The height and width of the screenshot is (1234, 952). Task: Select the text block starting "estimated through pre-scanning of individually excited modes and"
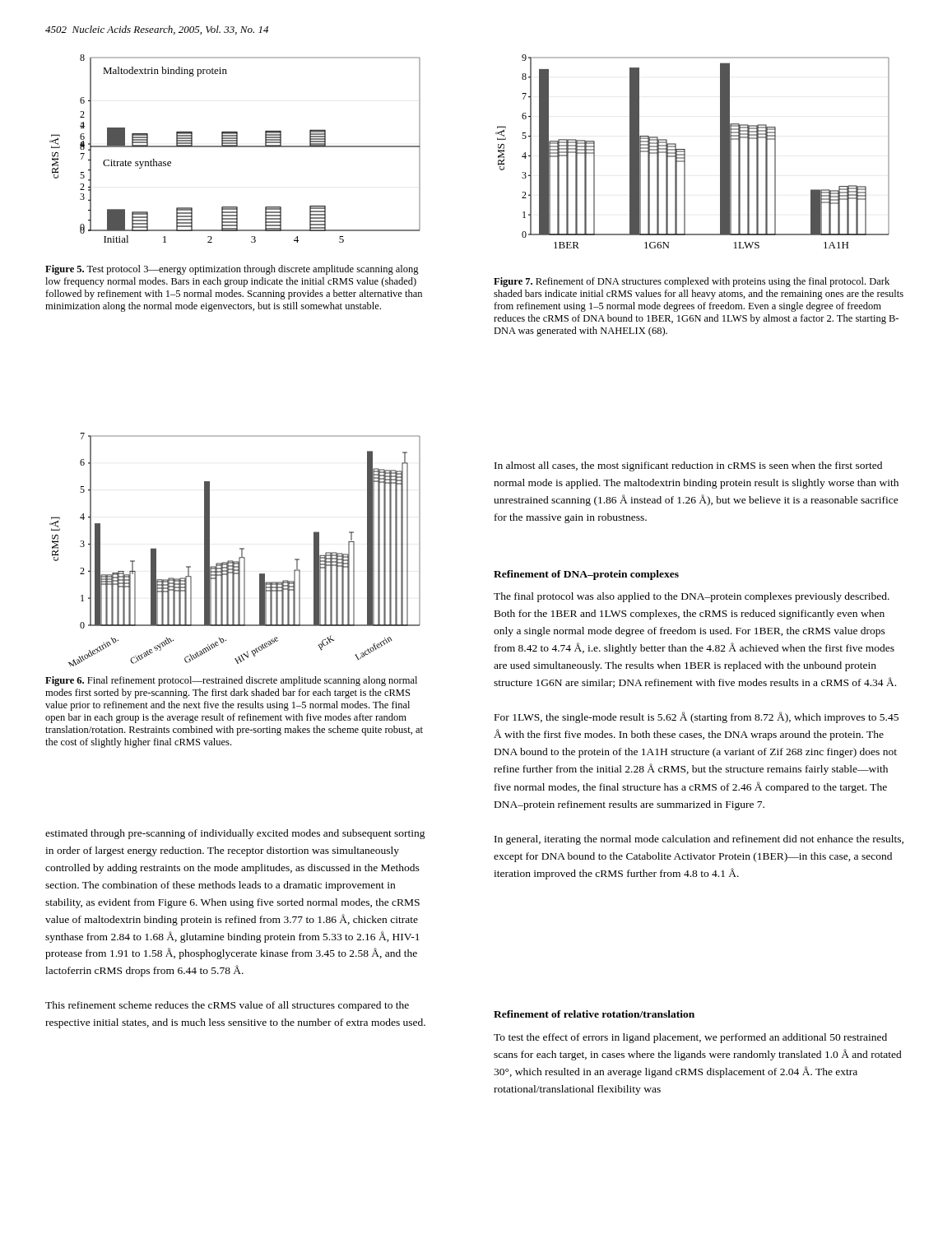(236, 928)
